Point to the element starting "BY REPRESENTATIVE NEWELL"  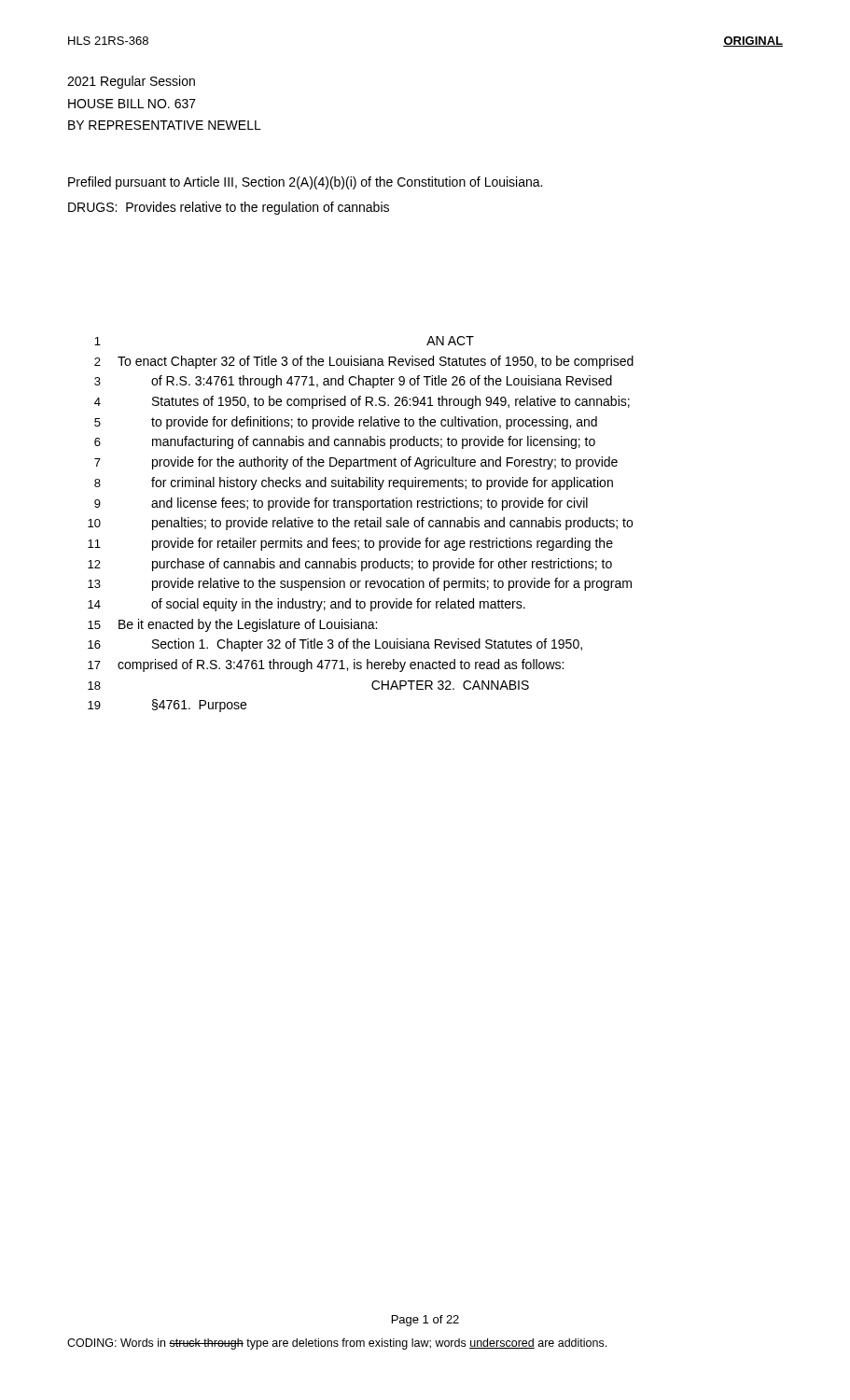(165, 125)
